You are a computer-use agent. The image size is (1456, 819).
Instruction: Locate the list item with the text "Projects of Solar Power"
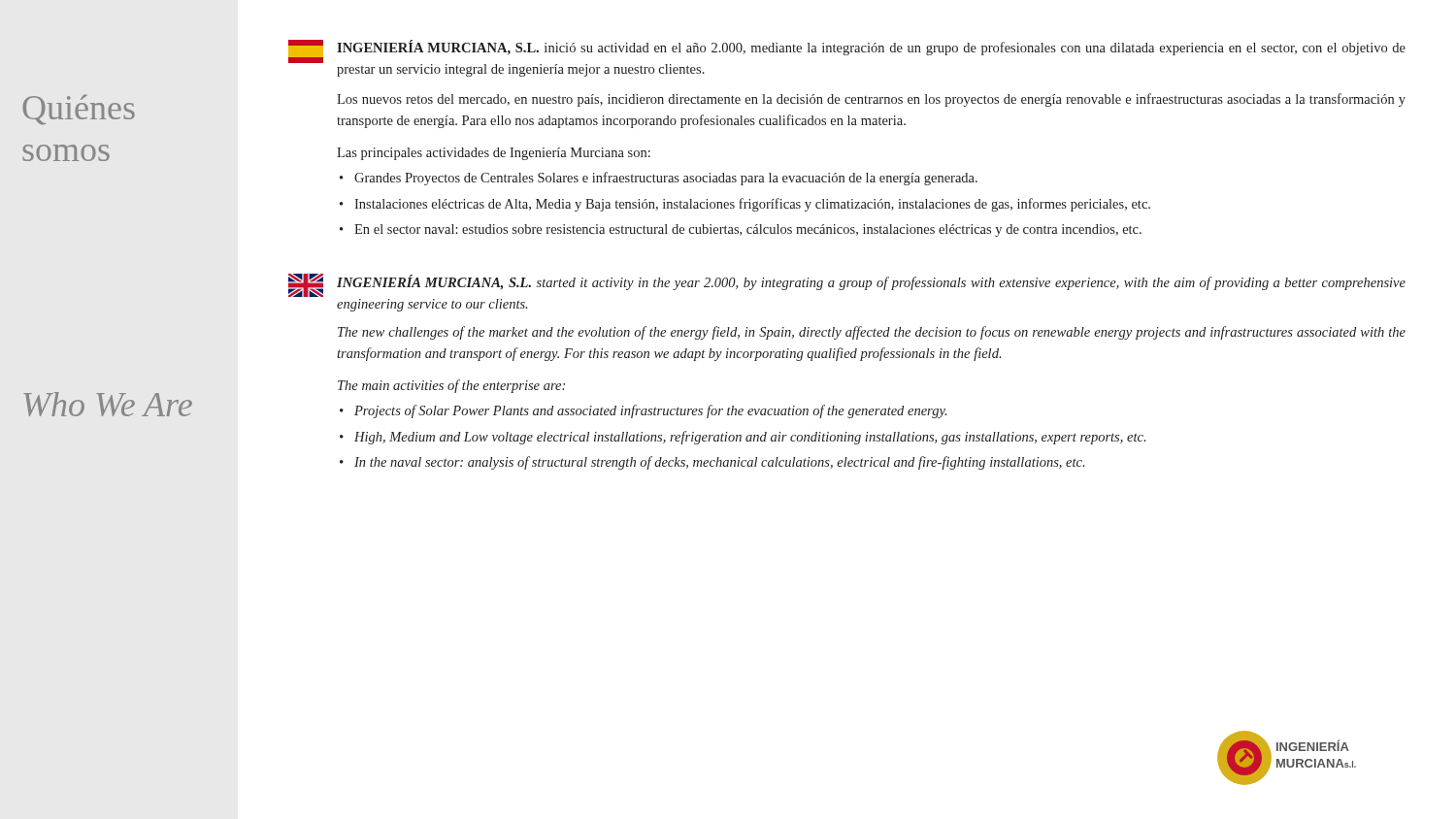click(x=651, y=411)
